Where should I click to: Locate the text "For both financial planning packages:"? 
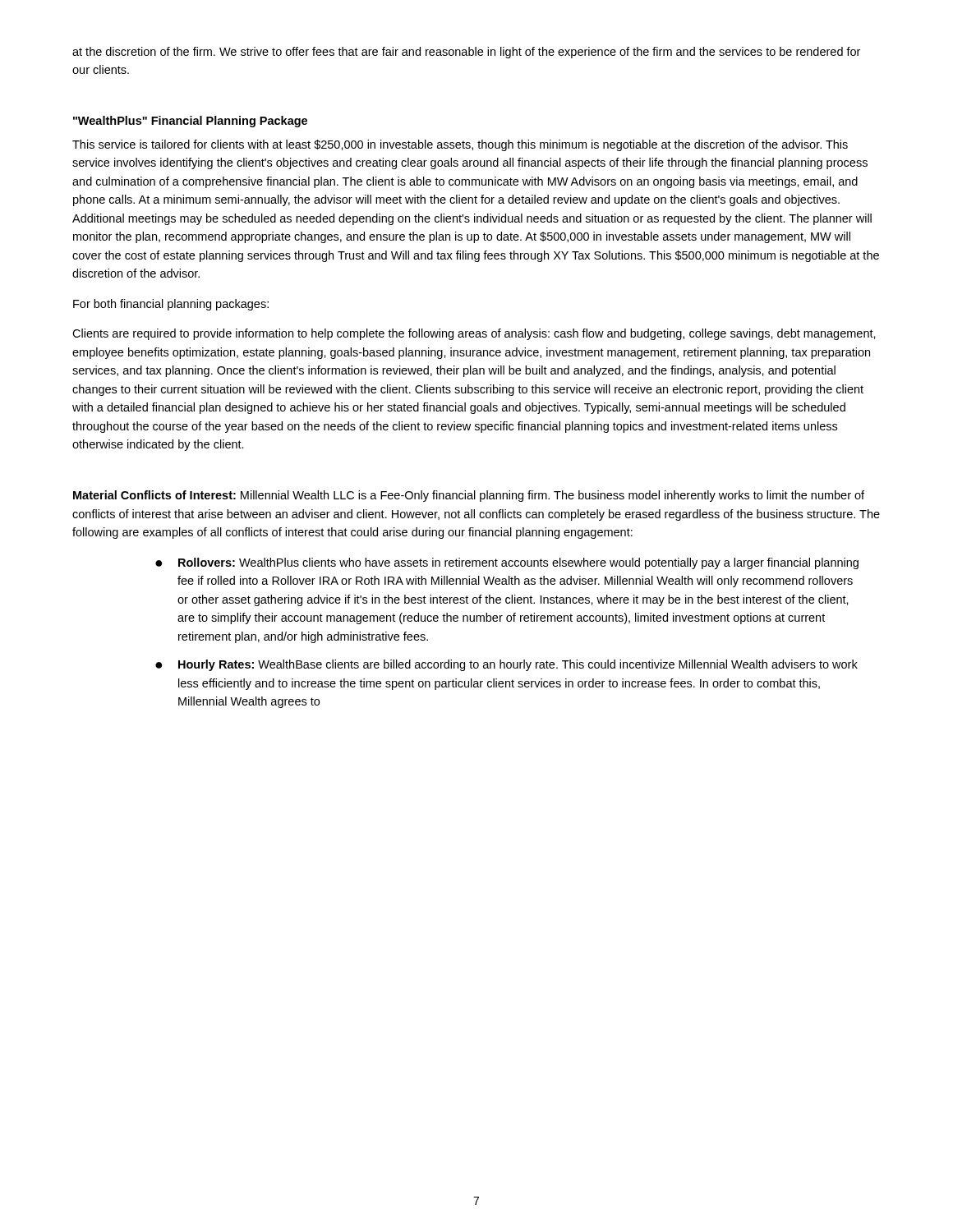[171, 304]
